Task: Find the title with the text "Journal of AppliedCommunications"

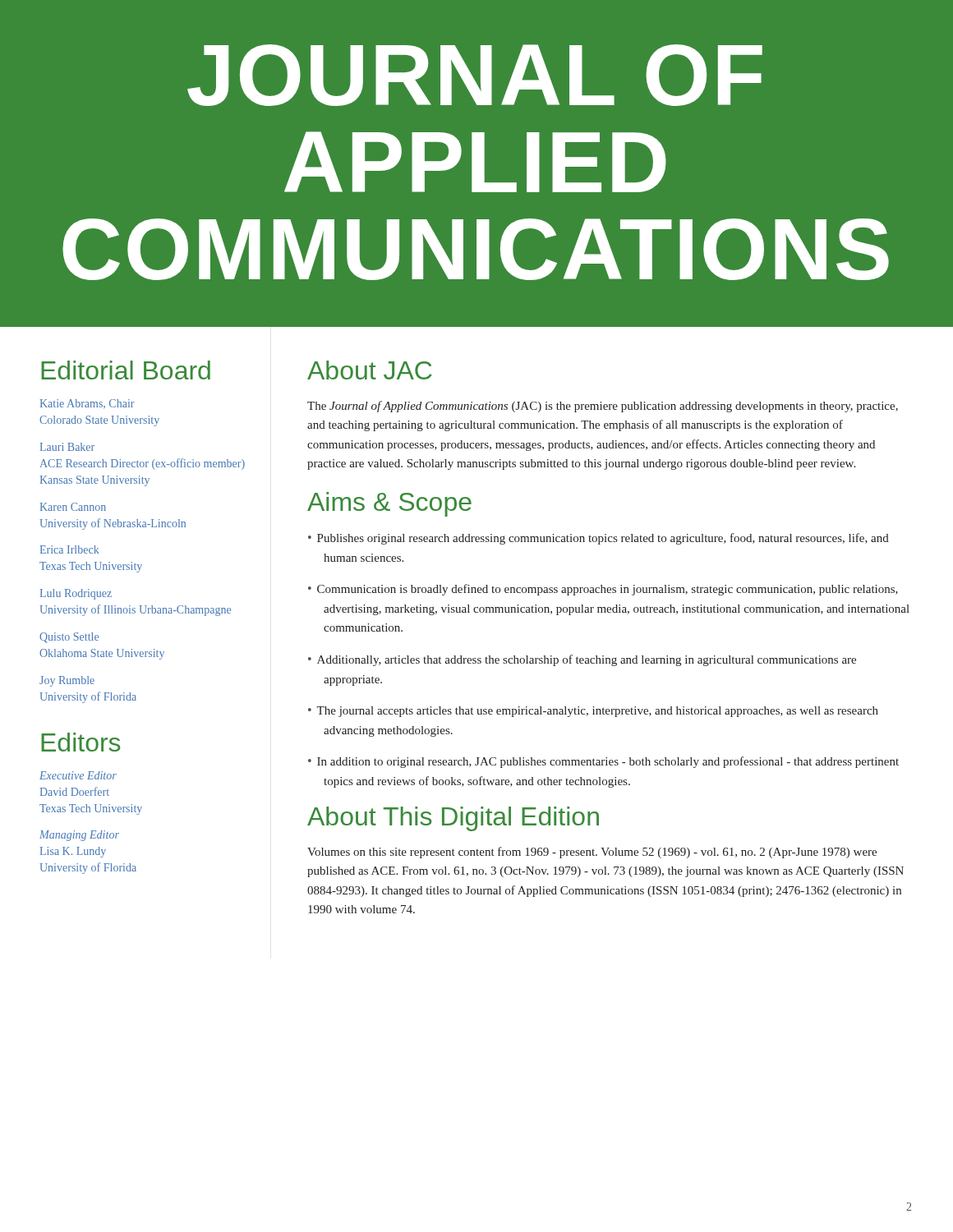Action: (x=476, y=163)
